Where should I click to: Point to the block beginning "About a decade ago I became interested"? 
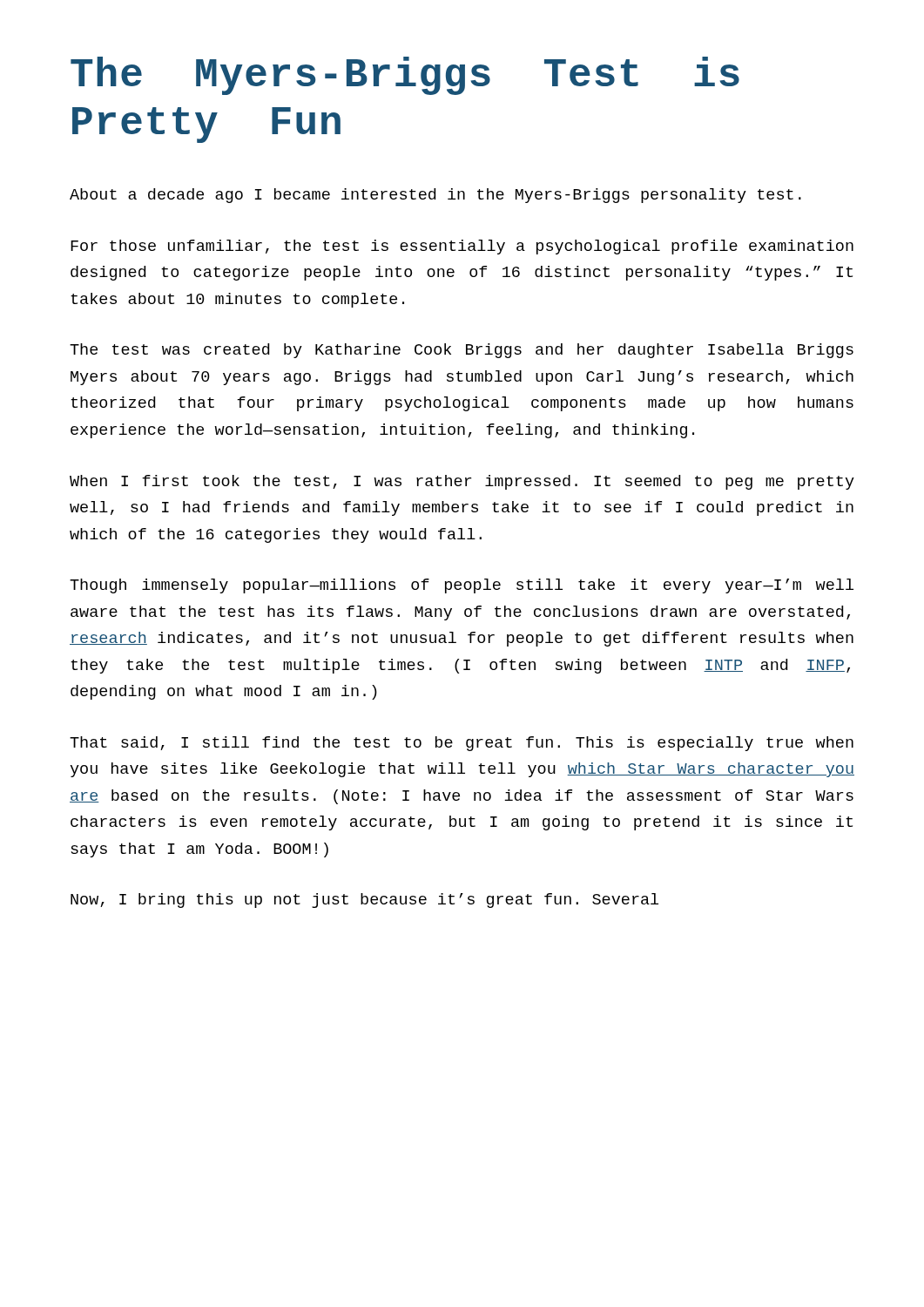[x=437, y=196]
